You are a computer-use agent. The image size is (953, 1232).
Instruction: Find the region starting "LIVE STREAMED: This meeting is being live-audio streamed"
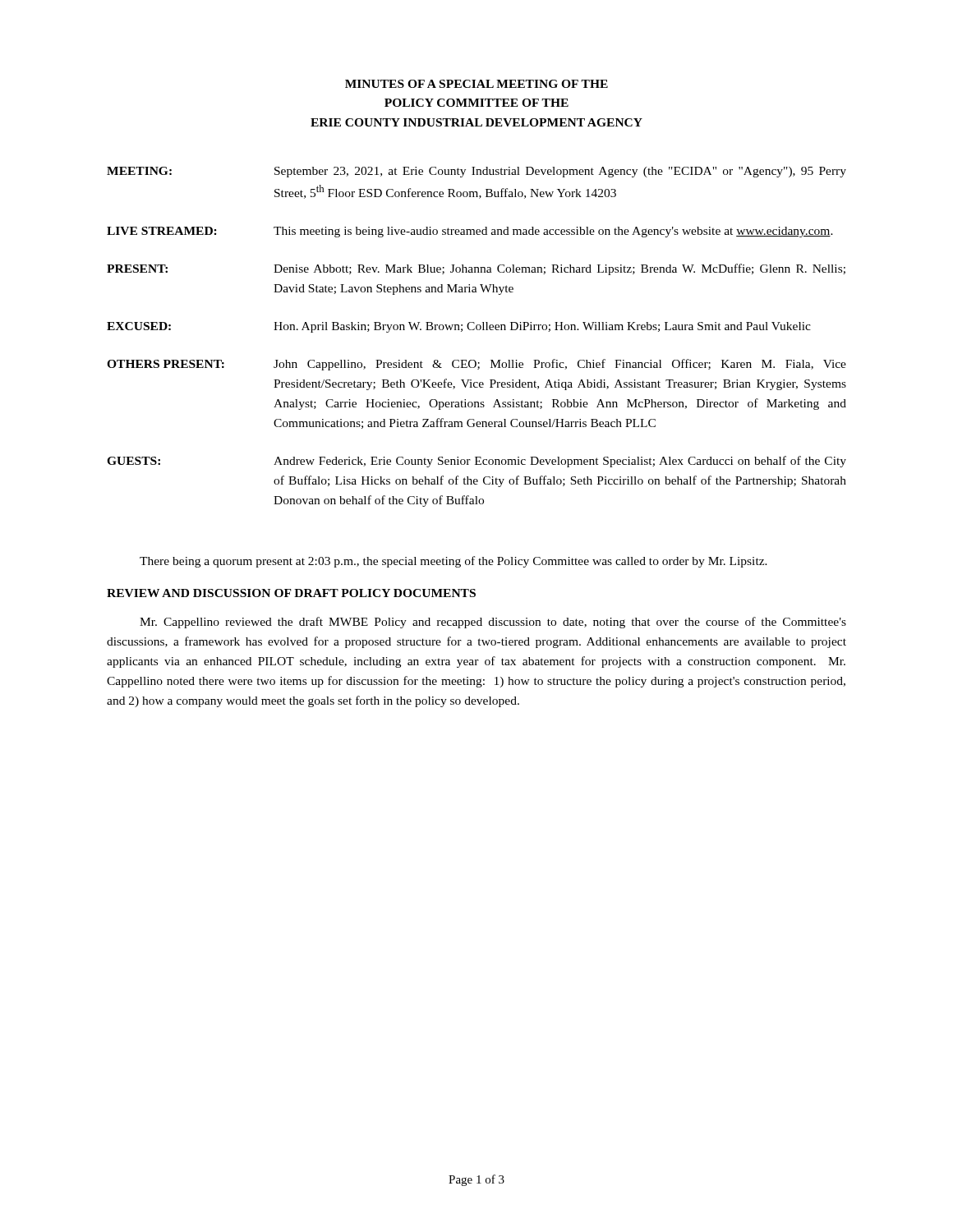click(x=476, y=231)
